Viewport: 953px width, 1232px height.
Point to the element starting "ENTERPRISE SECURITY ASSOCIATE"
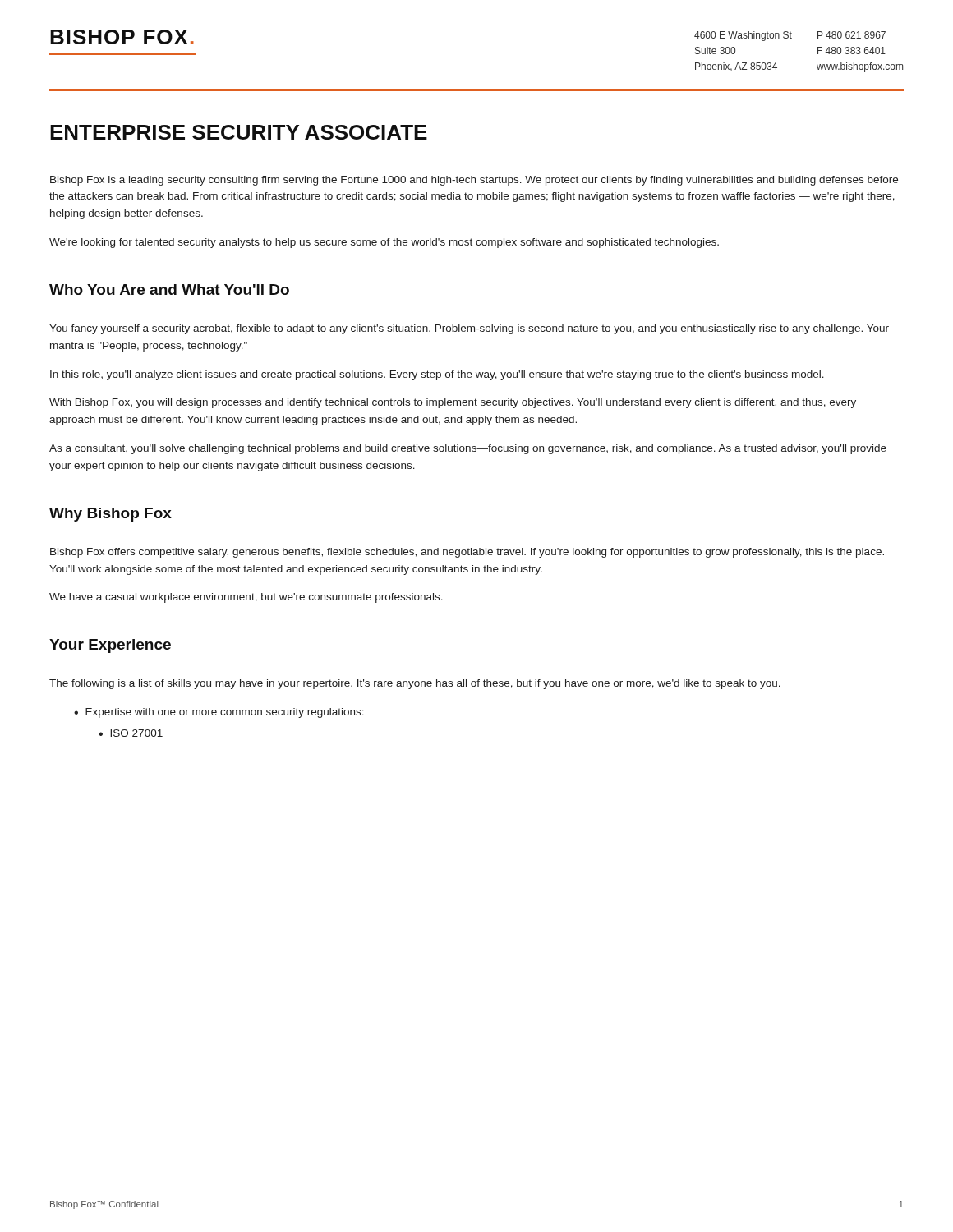(238, 133)
